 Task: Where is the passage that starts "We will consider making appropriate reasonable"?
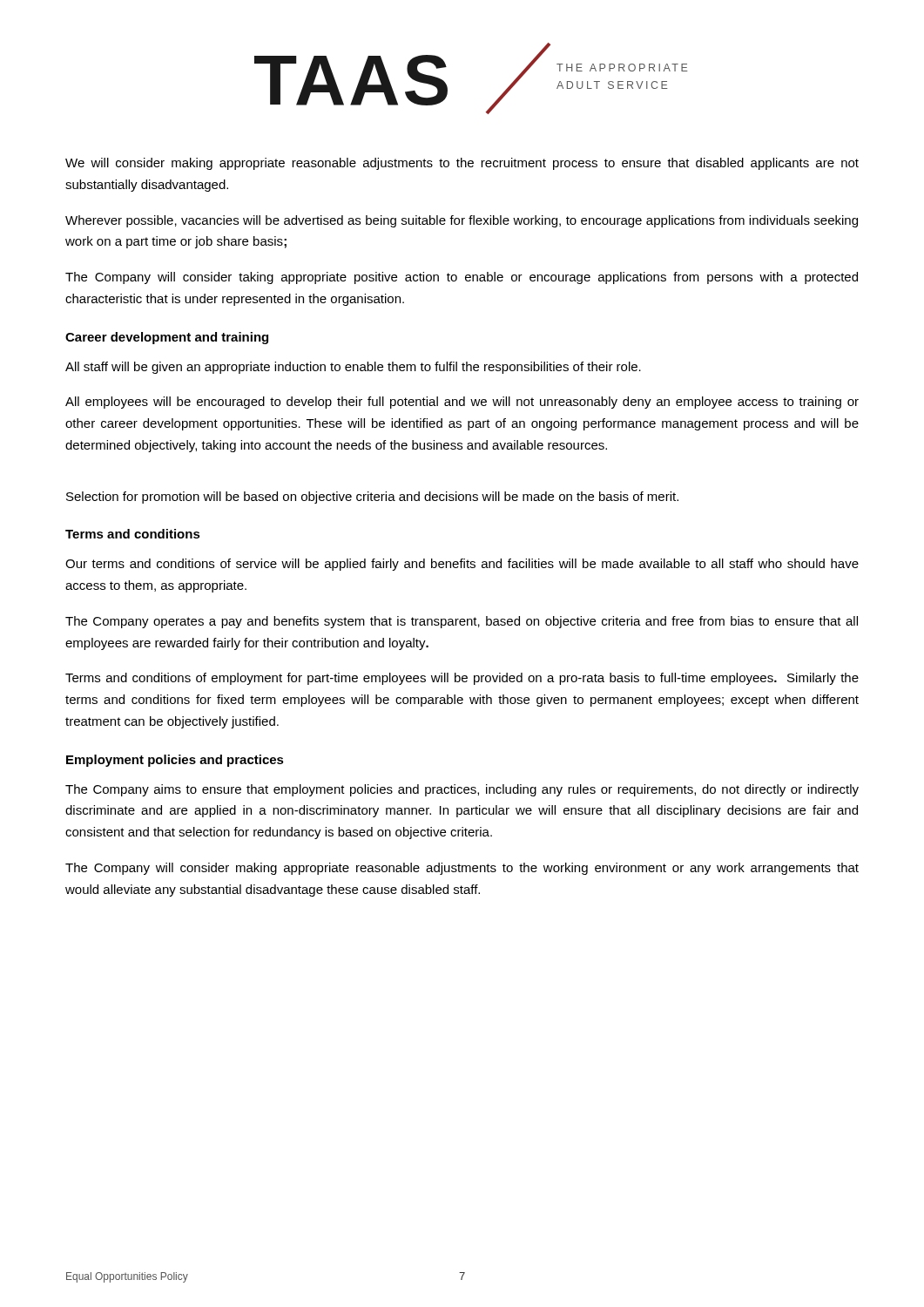click(462, 173)
